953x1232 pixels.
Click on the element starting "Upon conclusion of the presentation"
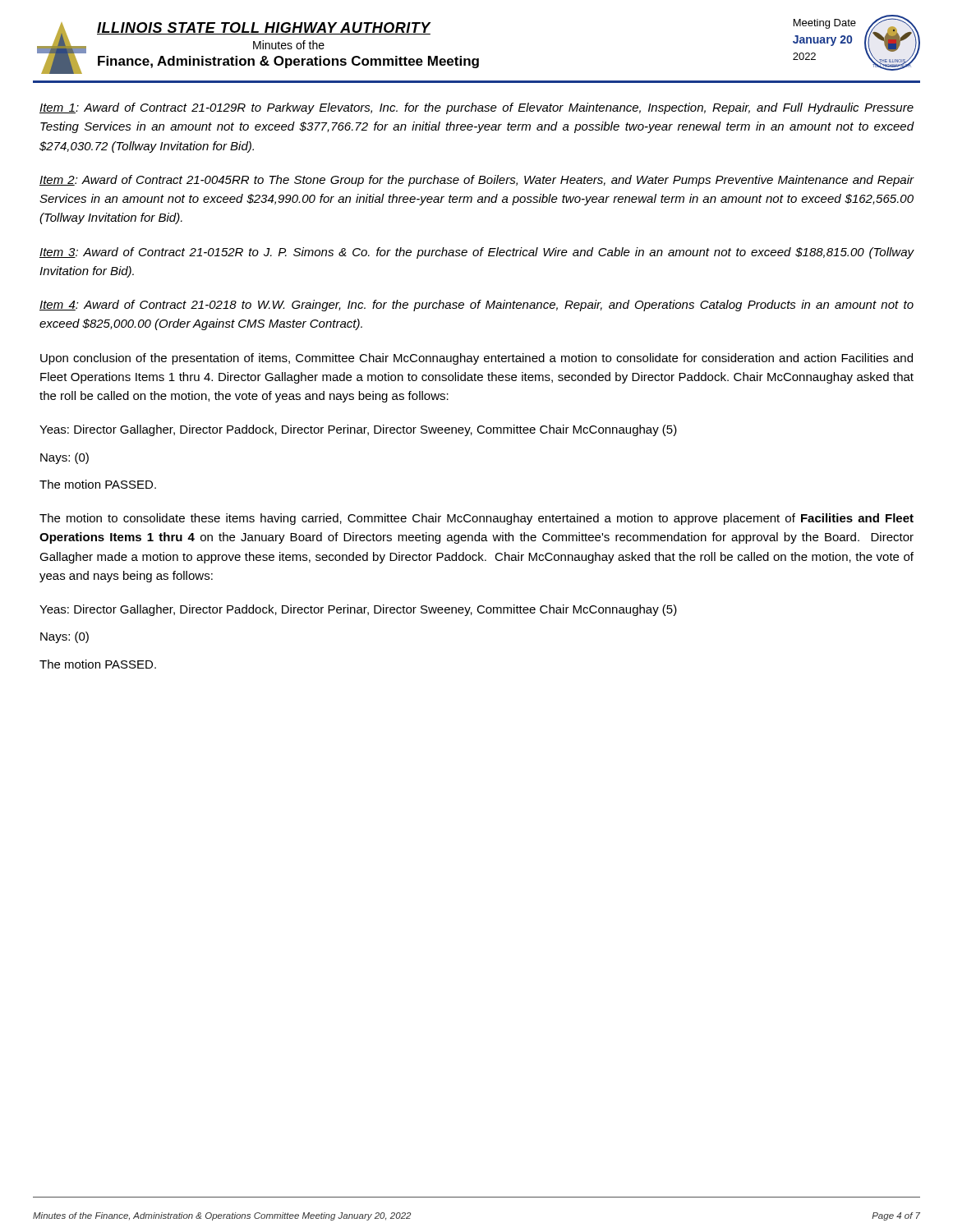(476, 376)
